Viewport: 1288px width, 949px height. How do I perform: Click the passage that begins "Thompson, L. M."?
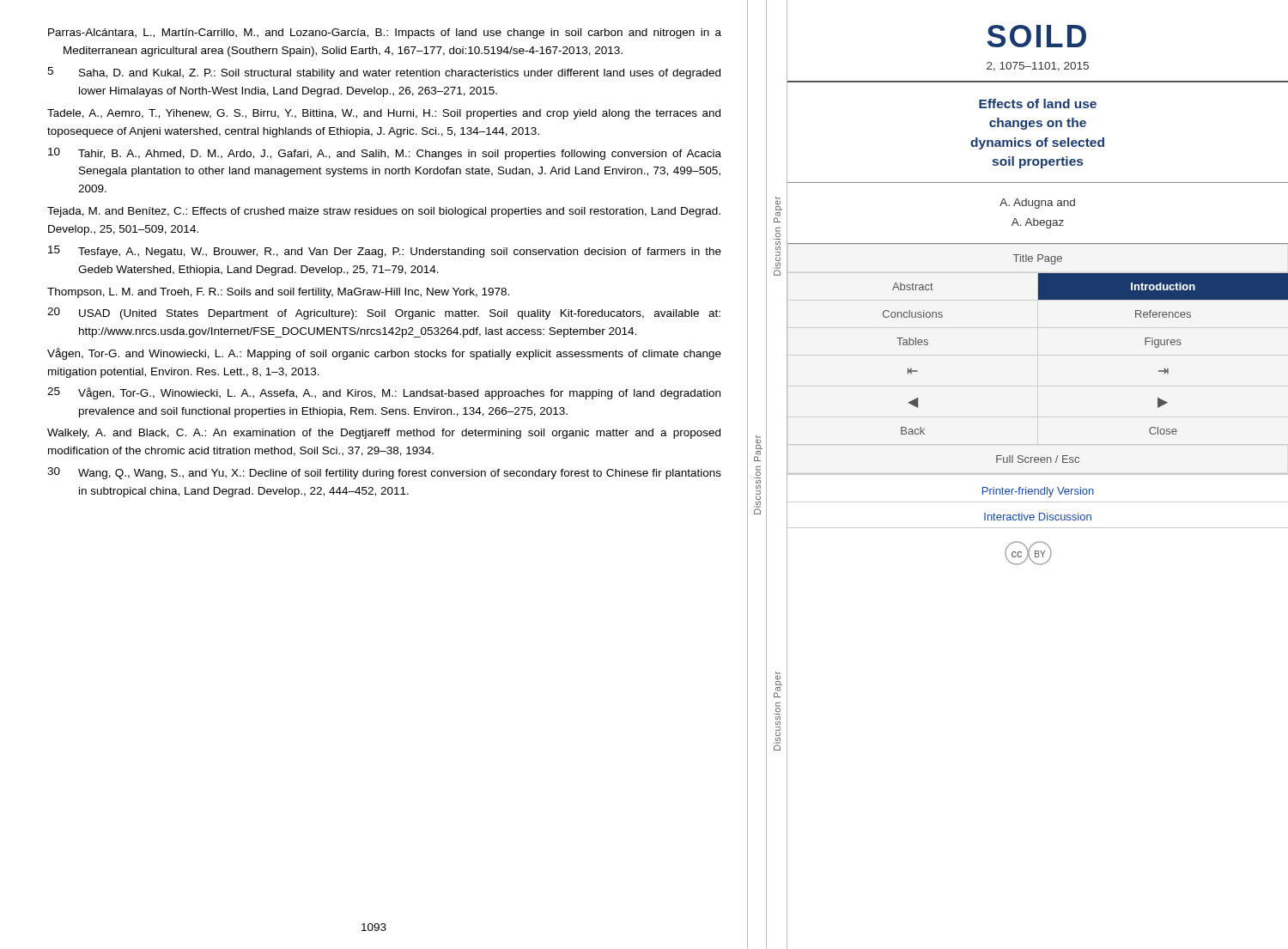click(x=279, y=292)
